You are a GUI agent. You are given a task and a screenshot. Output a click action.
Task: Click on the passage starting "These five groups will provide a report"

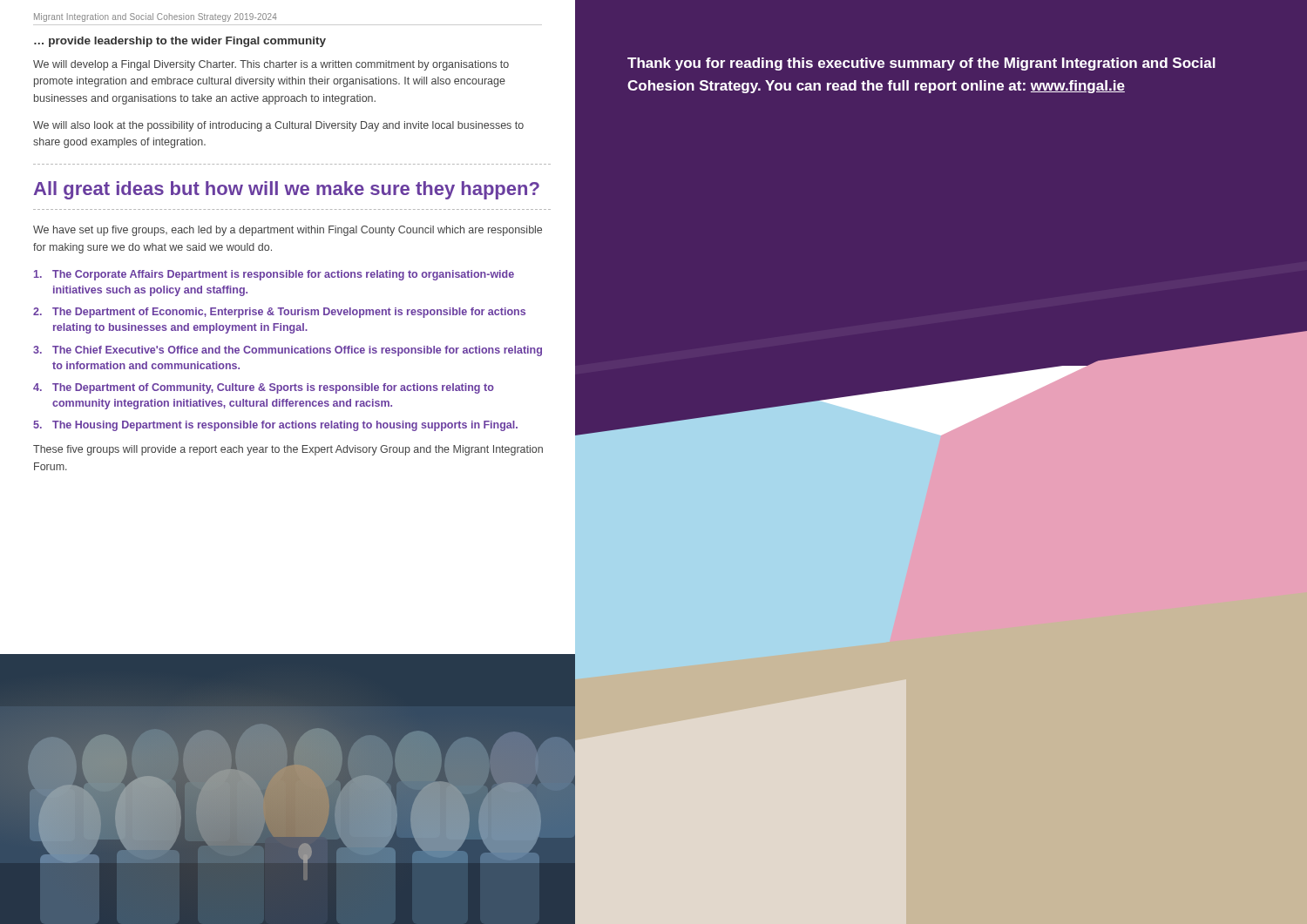[288, 458]
